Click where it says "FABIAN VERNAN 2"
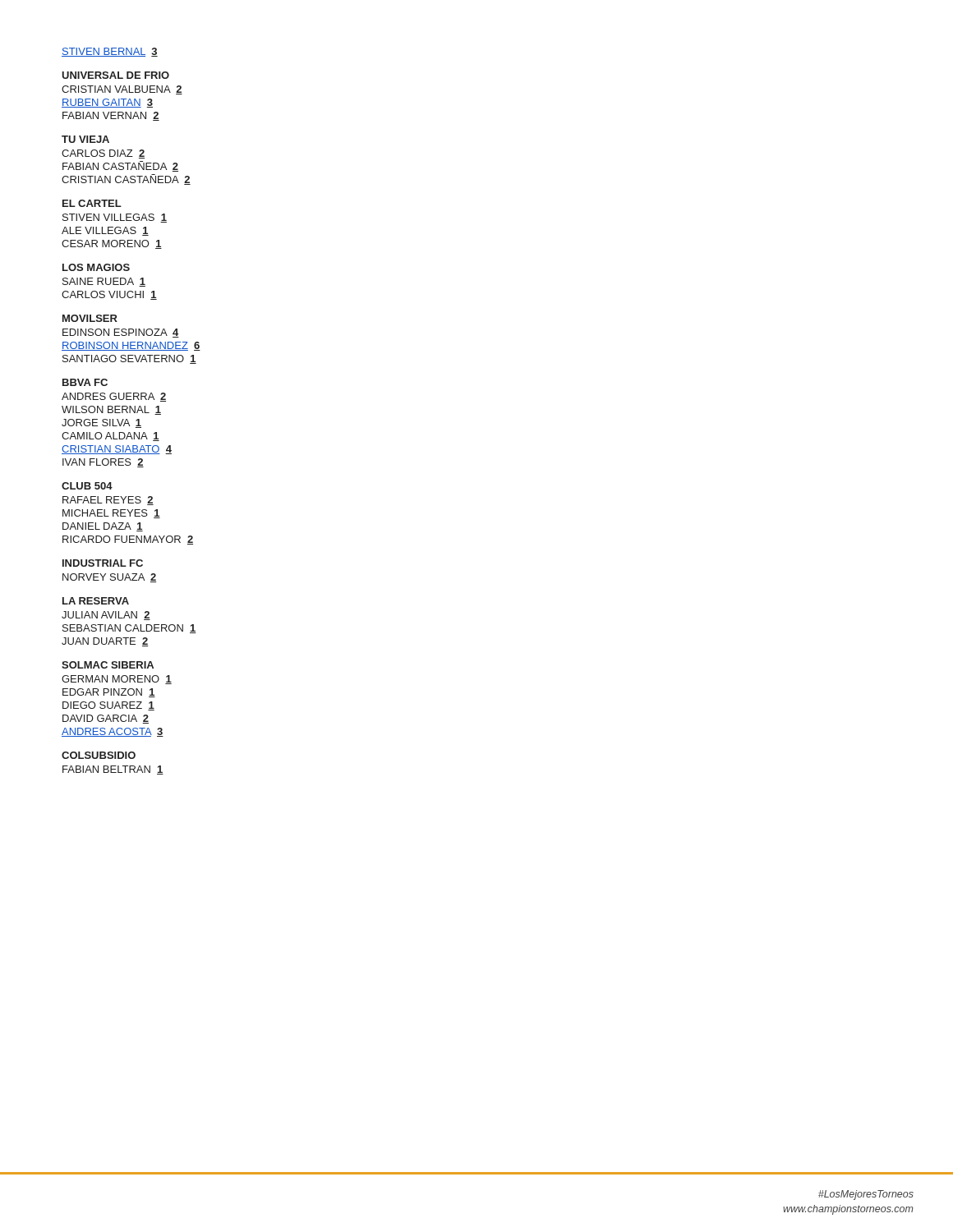Viewport: 953px width, 1232px height. point(110,115)
